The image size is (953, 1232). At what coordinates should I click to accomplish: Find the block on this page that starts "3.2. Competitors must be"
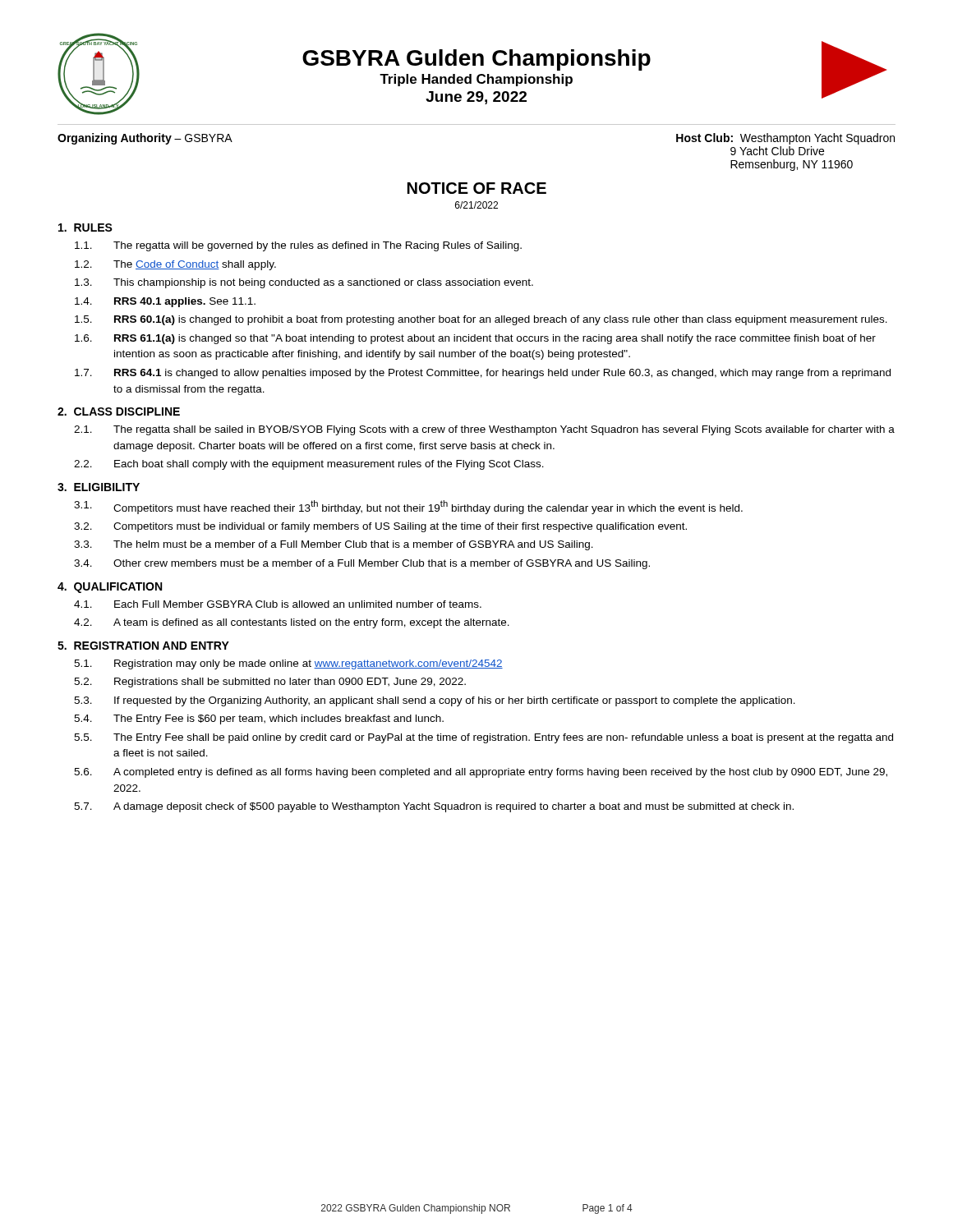[x=476, y=526]
